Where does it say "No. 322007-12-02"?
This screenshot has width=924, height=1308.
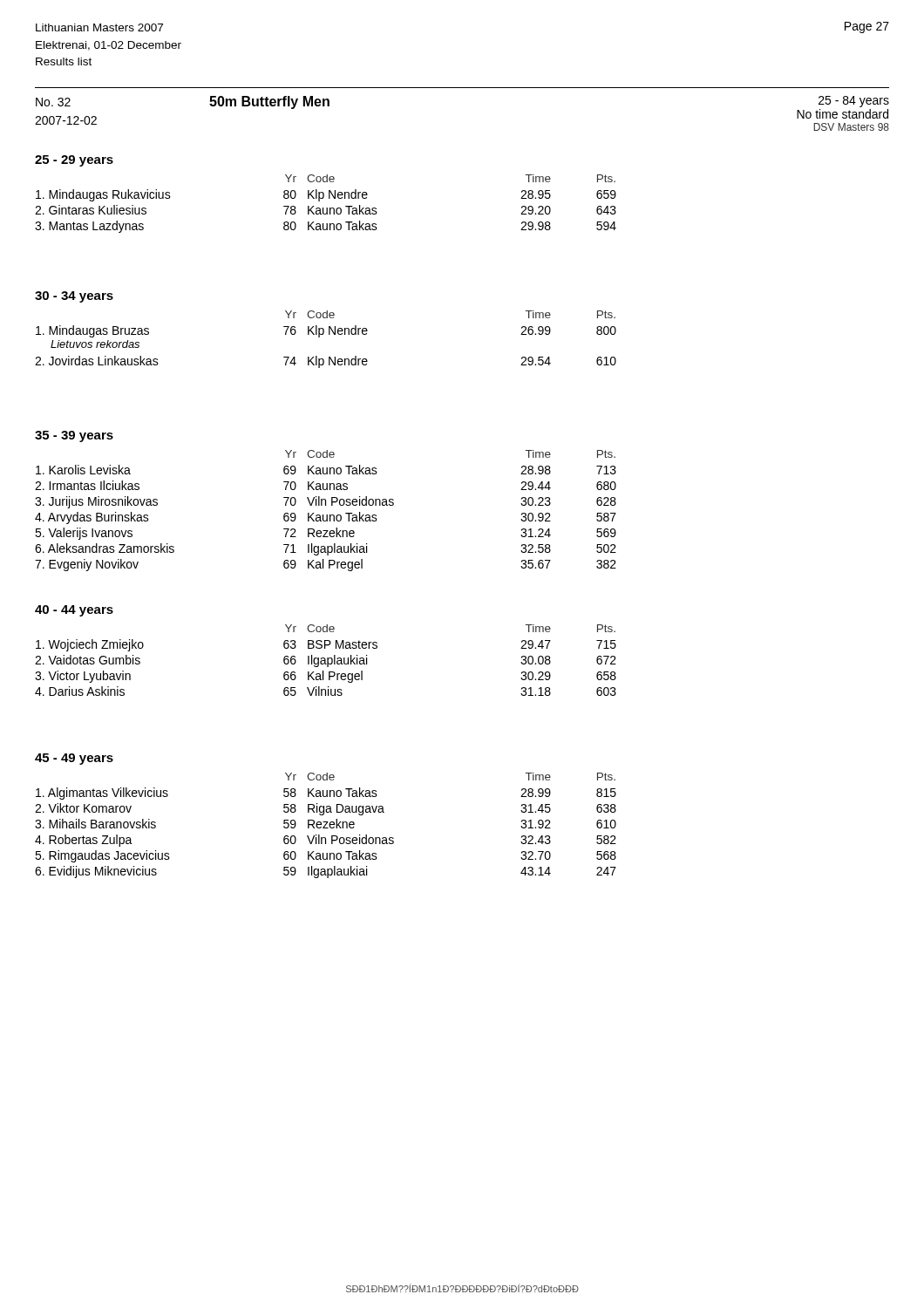66,111
